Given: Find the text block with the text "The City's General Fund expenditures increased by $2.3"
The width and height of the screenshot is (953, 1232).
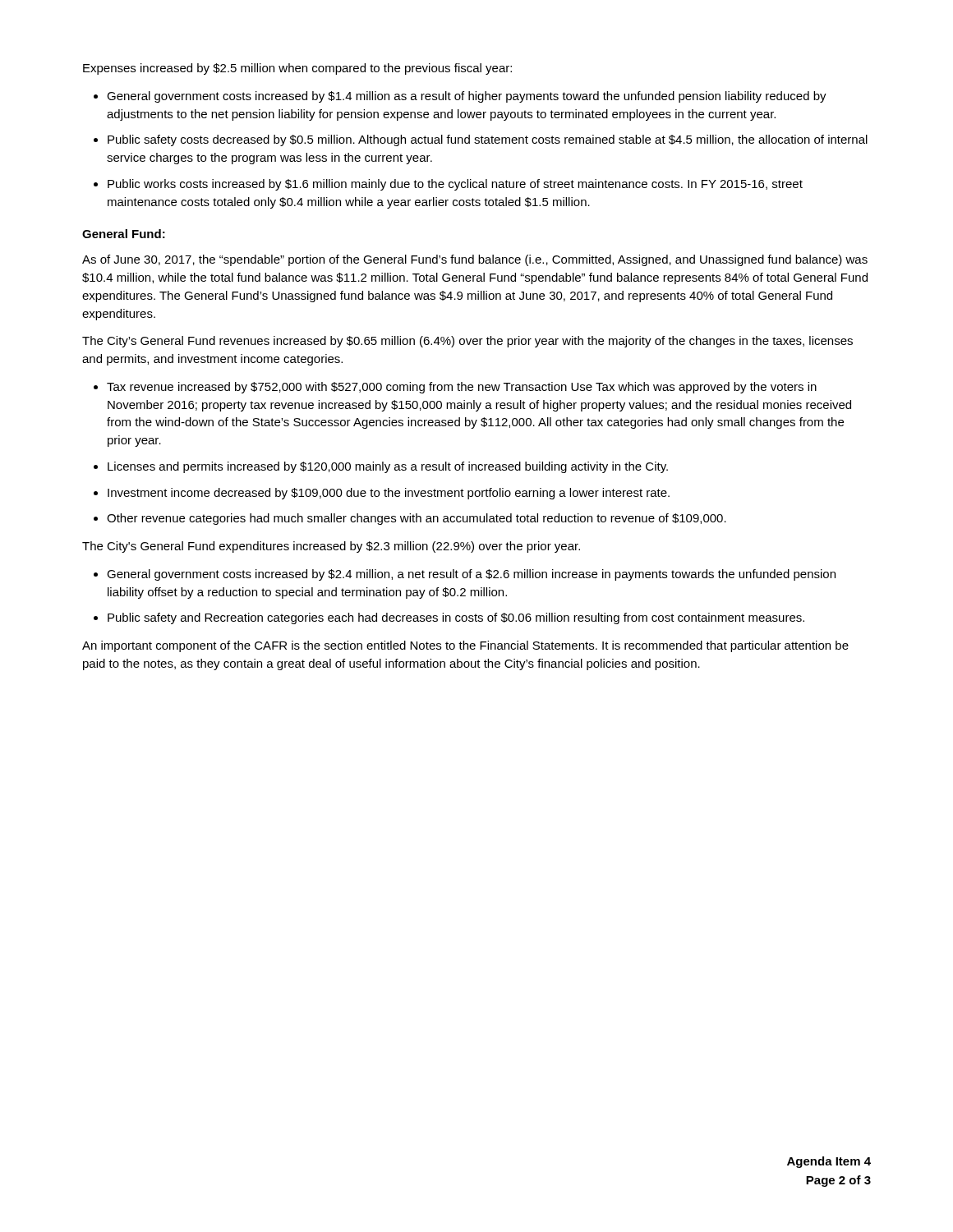Looking at the screenshot, I should click(476, 546).
